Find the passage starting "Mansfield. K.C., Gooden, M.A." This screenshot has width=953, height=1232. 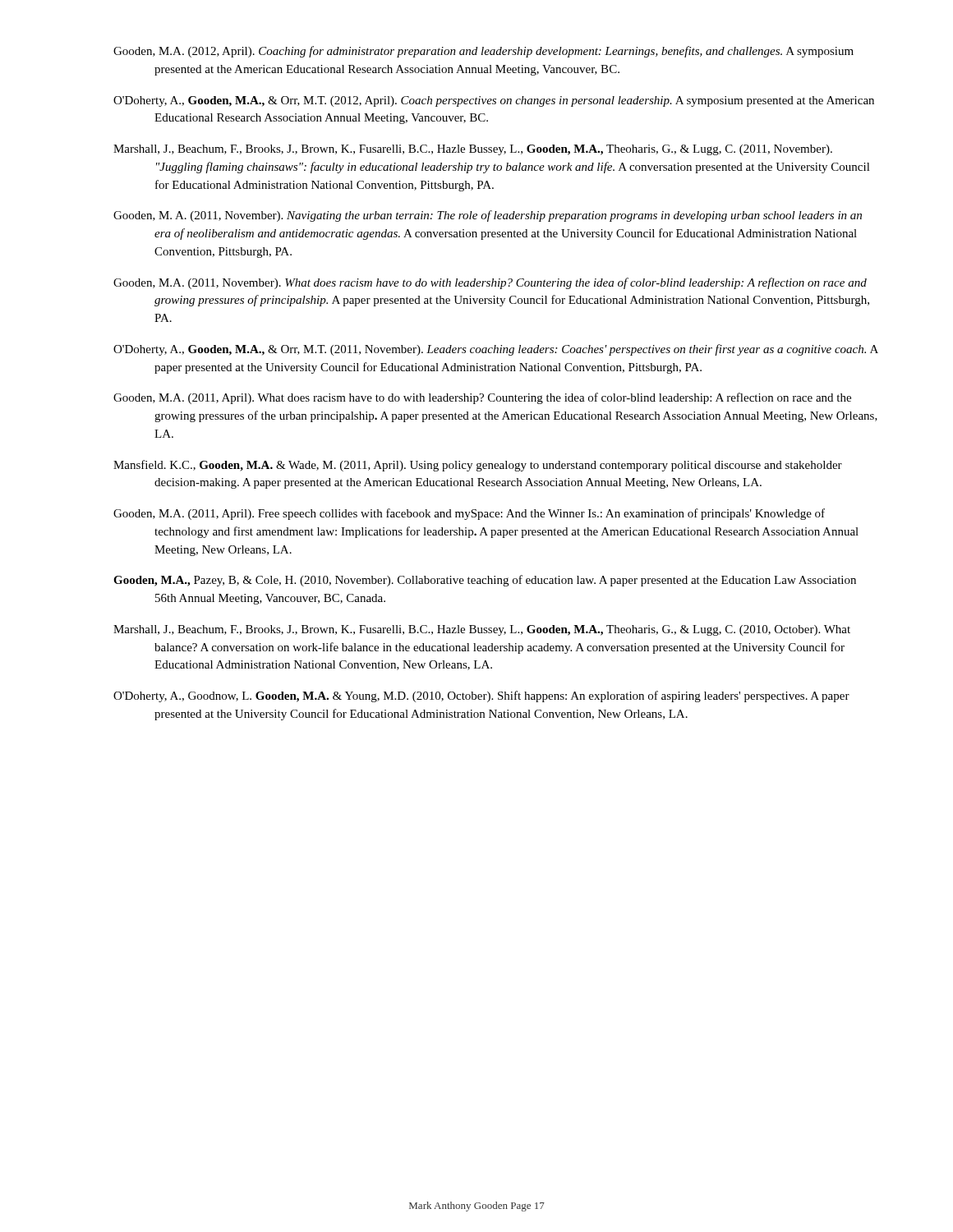point(476,474)
